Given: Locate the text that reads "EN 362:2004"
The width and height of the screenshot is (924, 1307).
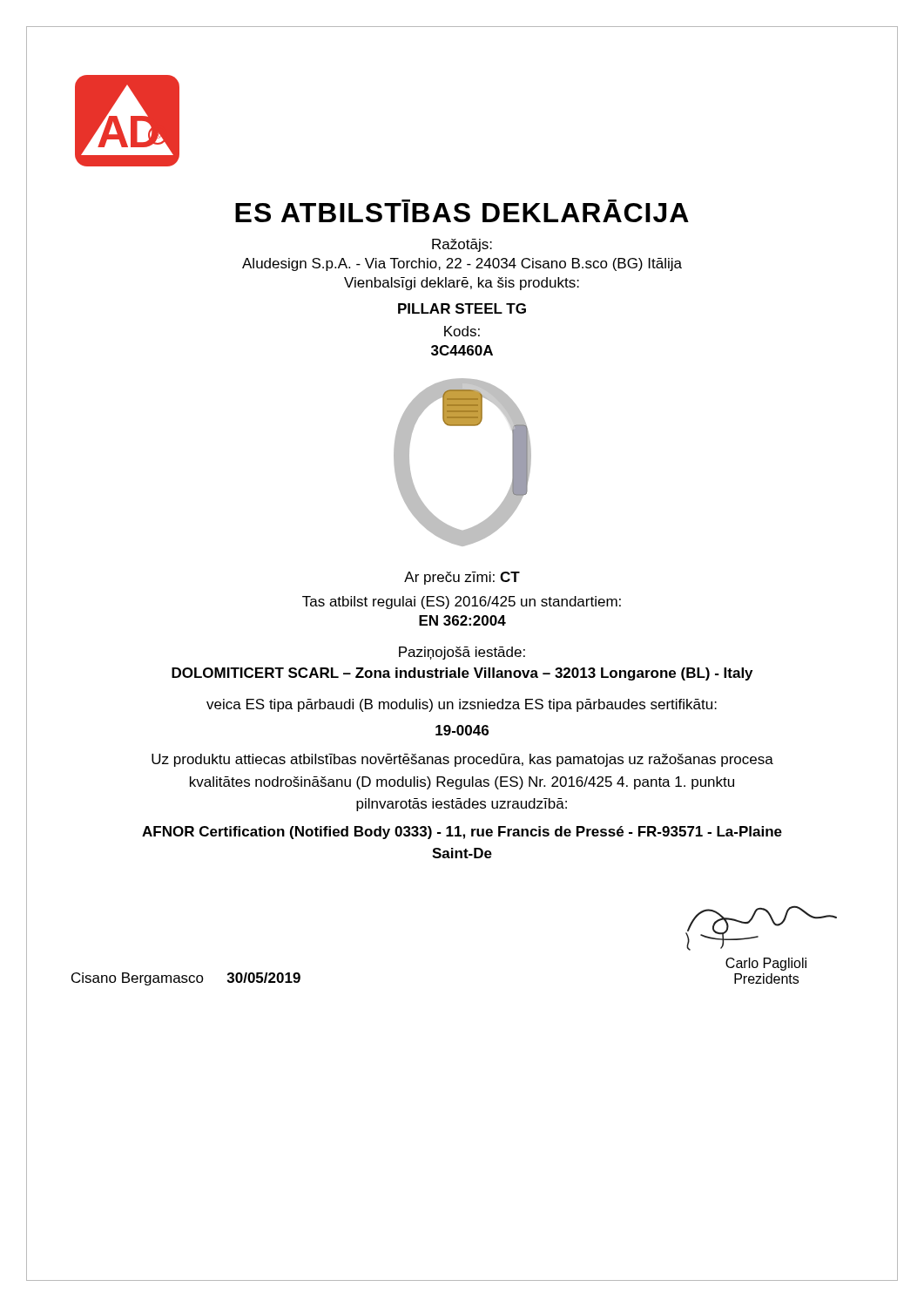Looking at the screenshot, I should click(x=462, y=621).
